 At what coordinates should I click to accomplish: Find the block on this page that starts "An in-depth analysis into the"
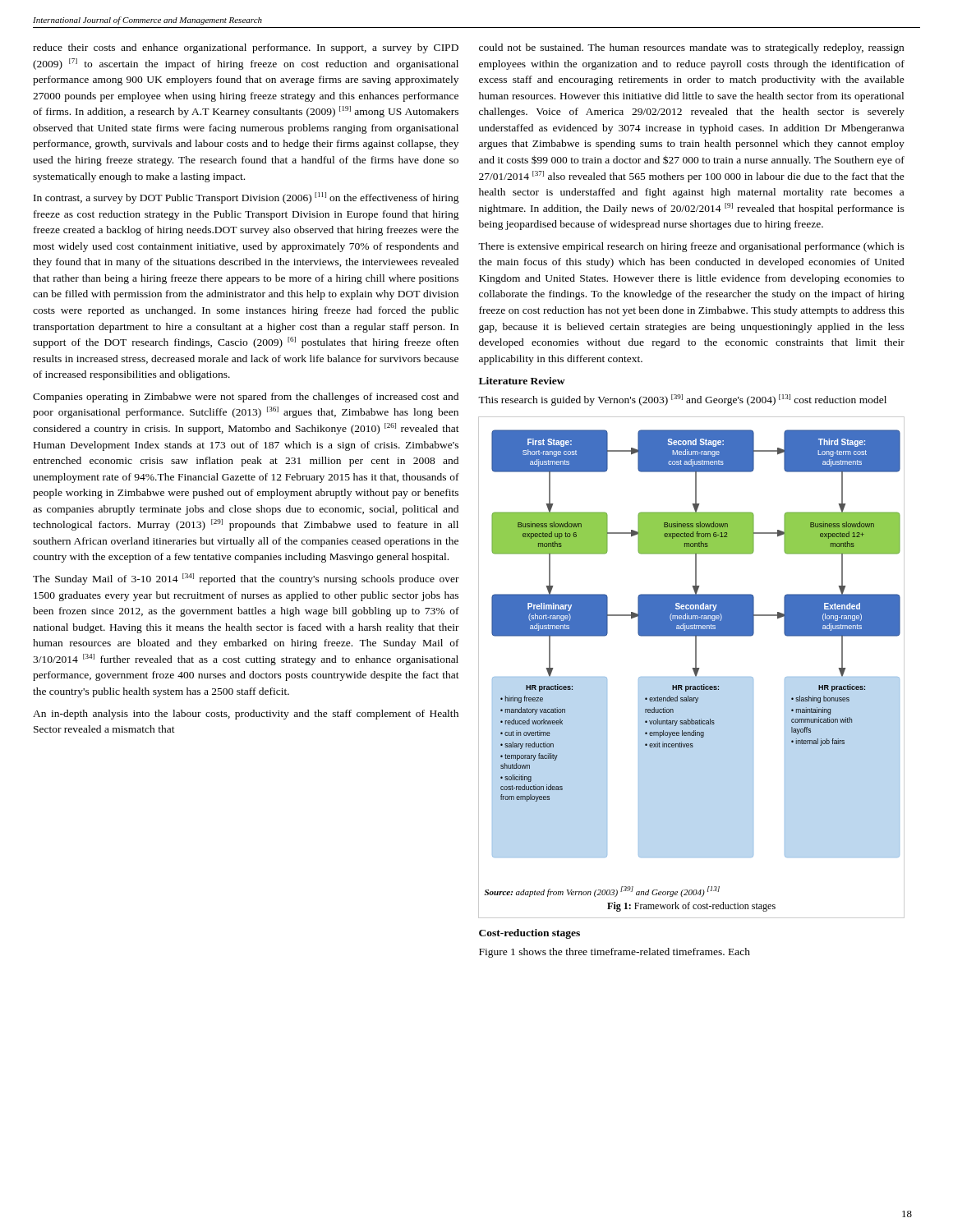(x=246, y=721)
